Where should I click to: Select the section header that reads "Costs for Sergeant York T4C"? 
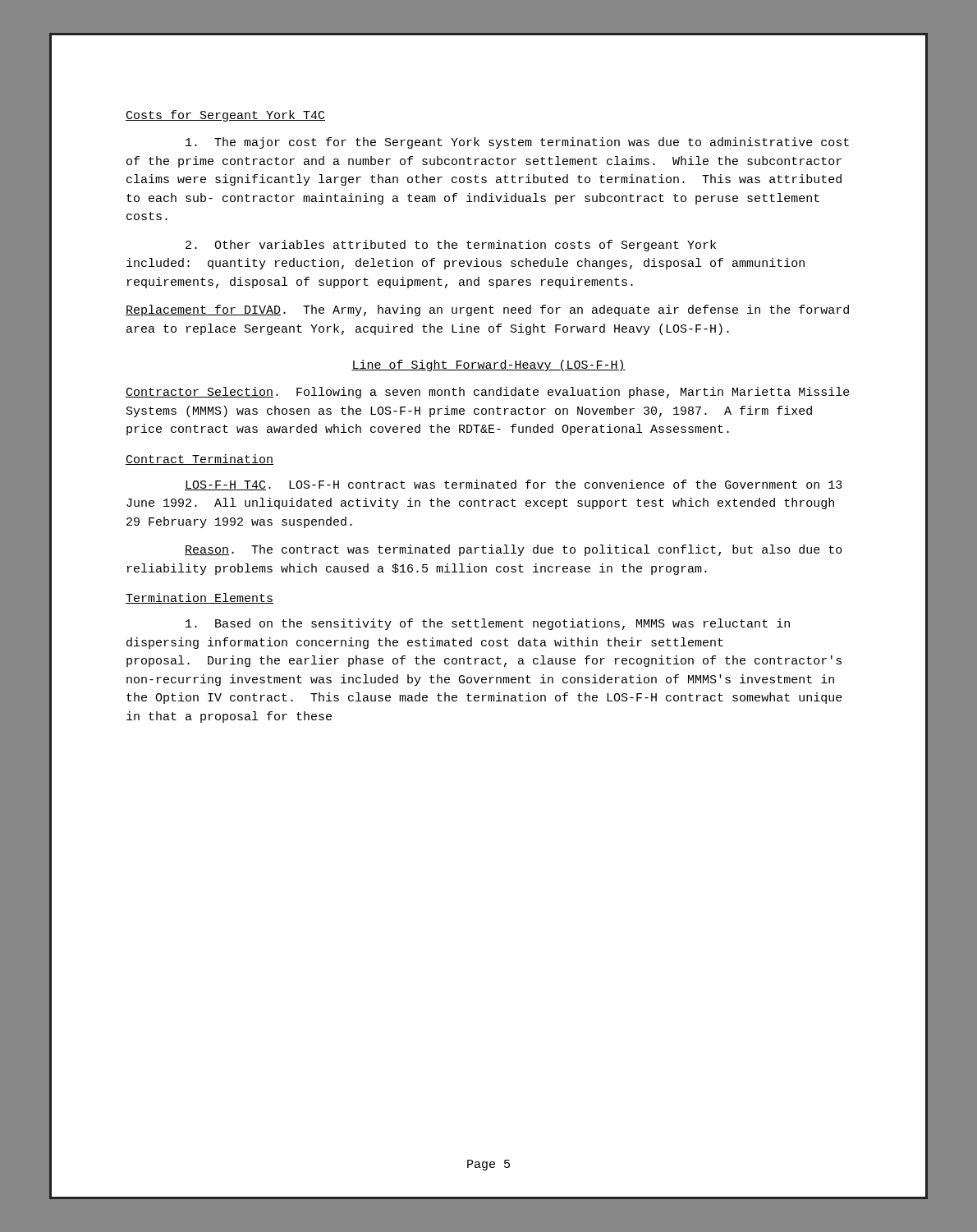coord(225,116)
